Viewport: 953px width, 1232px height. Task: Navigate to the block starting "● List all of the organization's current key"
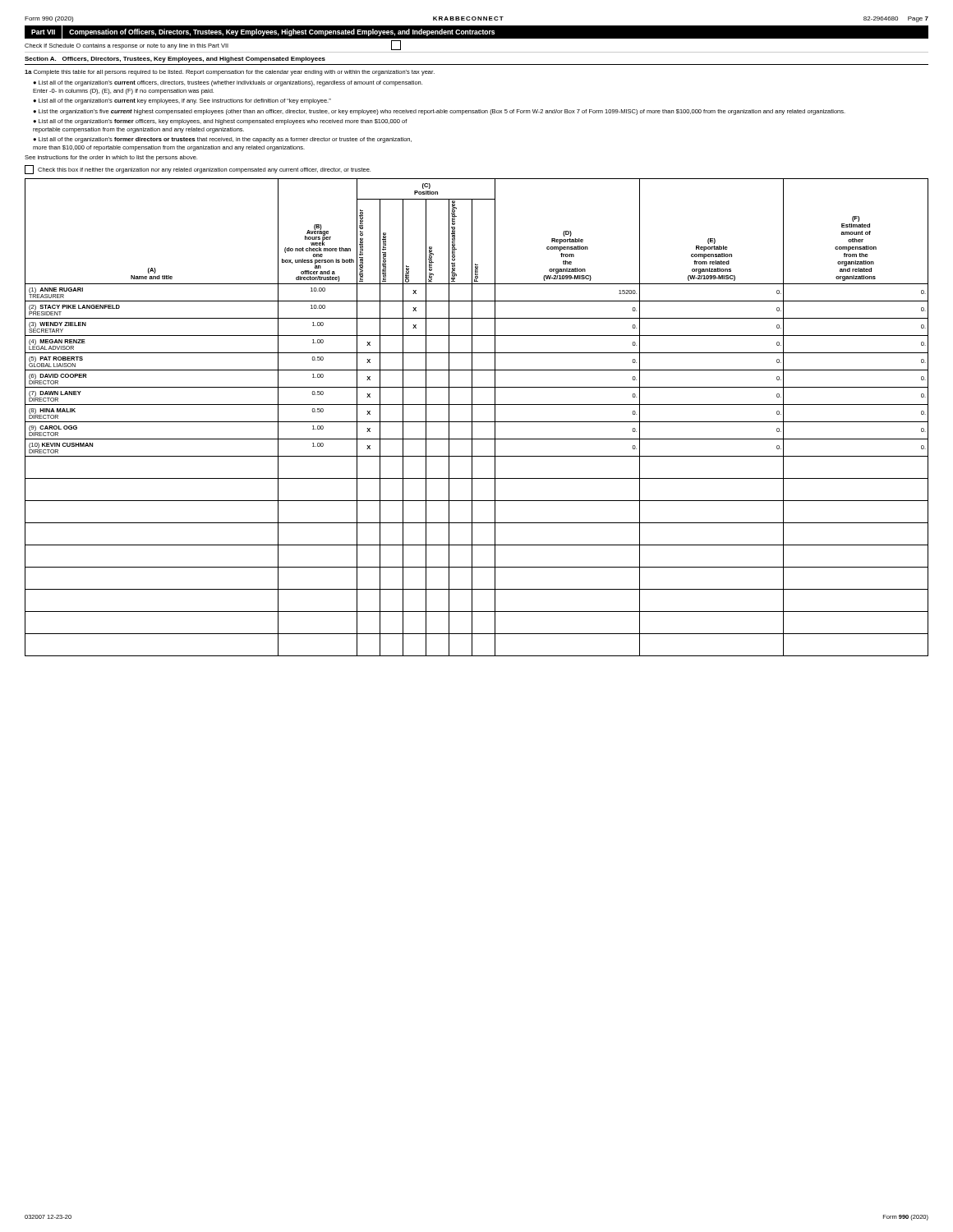tap(182, 101)
